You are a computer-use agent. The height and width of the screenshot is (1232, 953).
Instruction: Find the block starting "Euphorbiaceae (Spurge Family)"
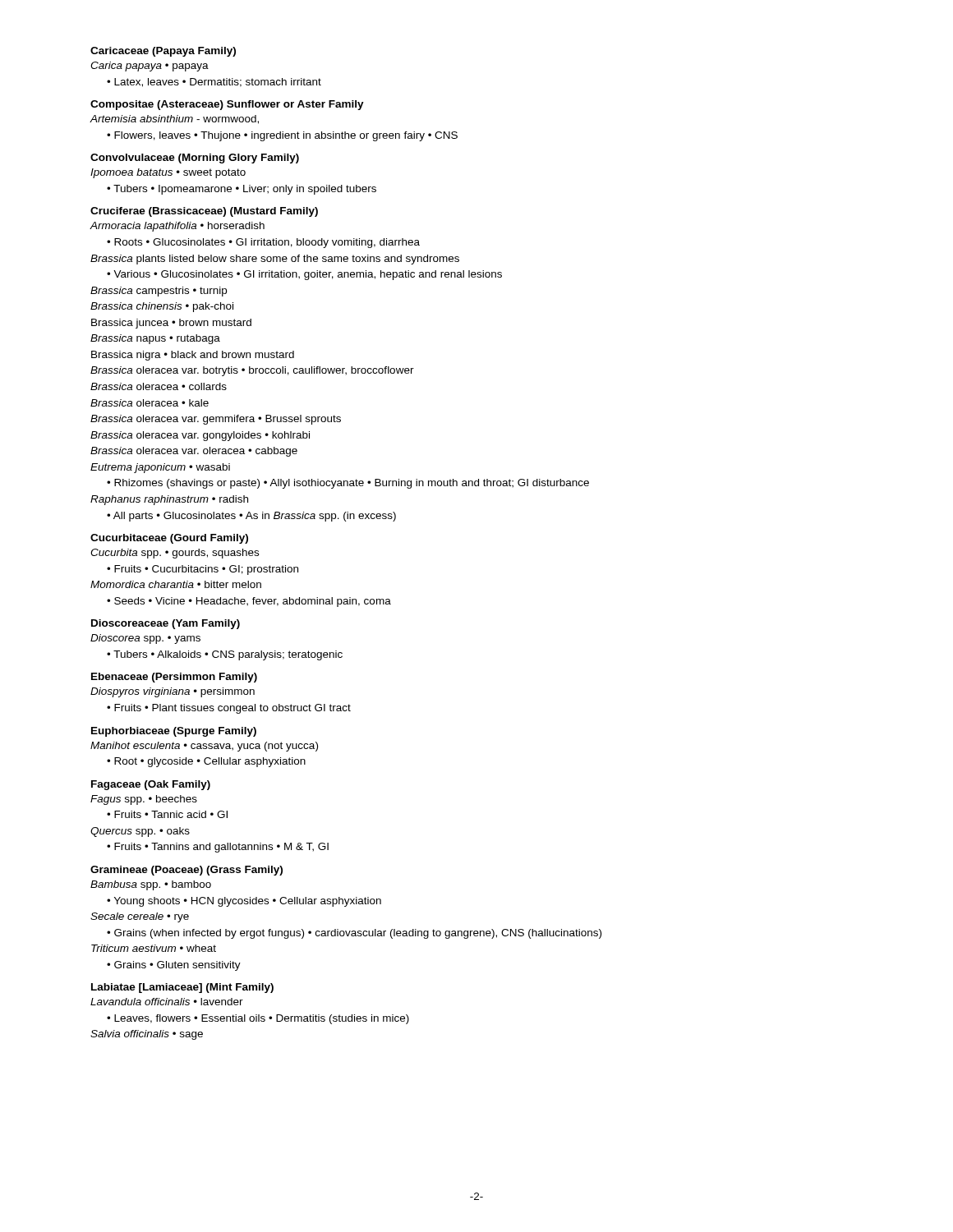[174, 730]
